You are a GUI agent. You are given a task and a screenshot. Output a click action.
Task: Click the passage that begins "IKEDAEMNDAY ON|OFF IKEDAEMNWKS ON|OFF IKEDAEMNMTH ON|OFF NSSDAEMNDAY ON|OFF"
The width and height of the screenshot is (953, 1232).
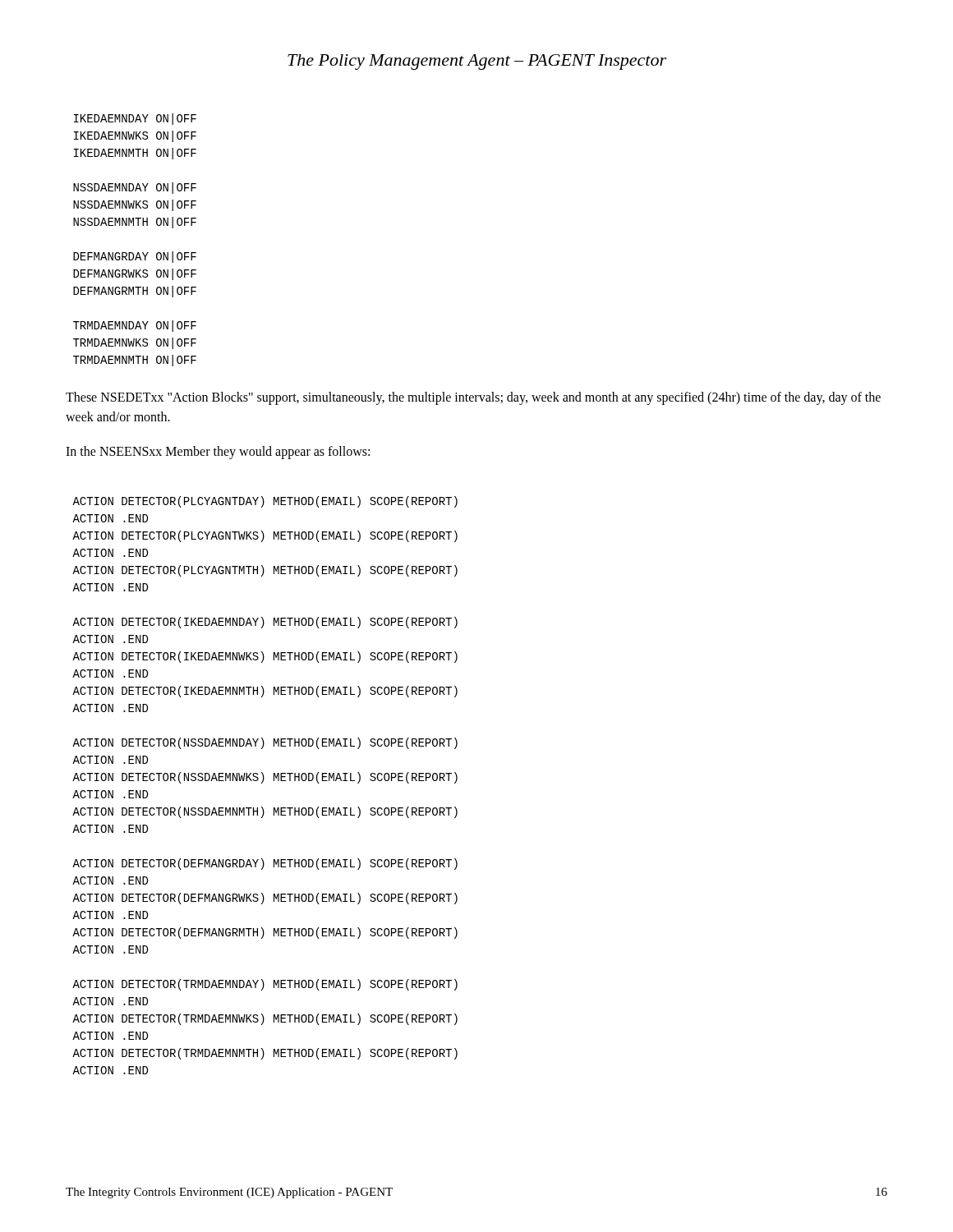135,119
